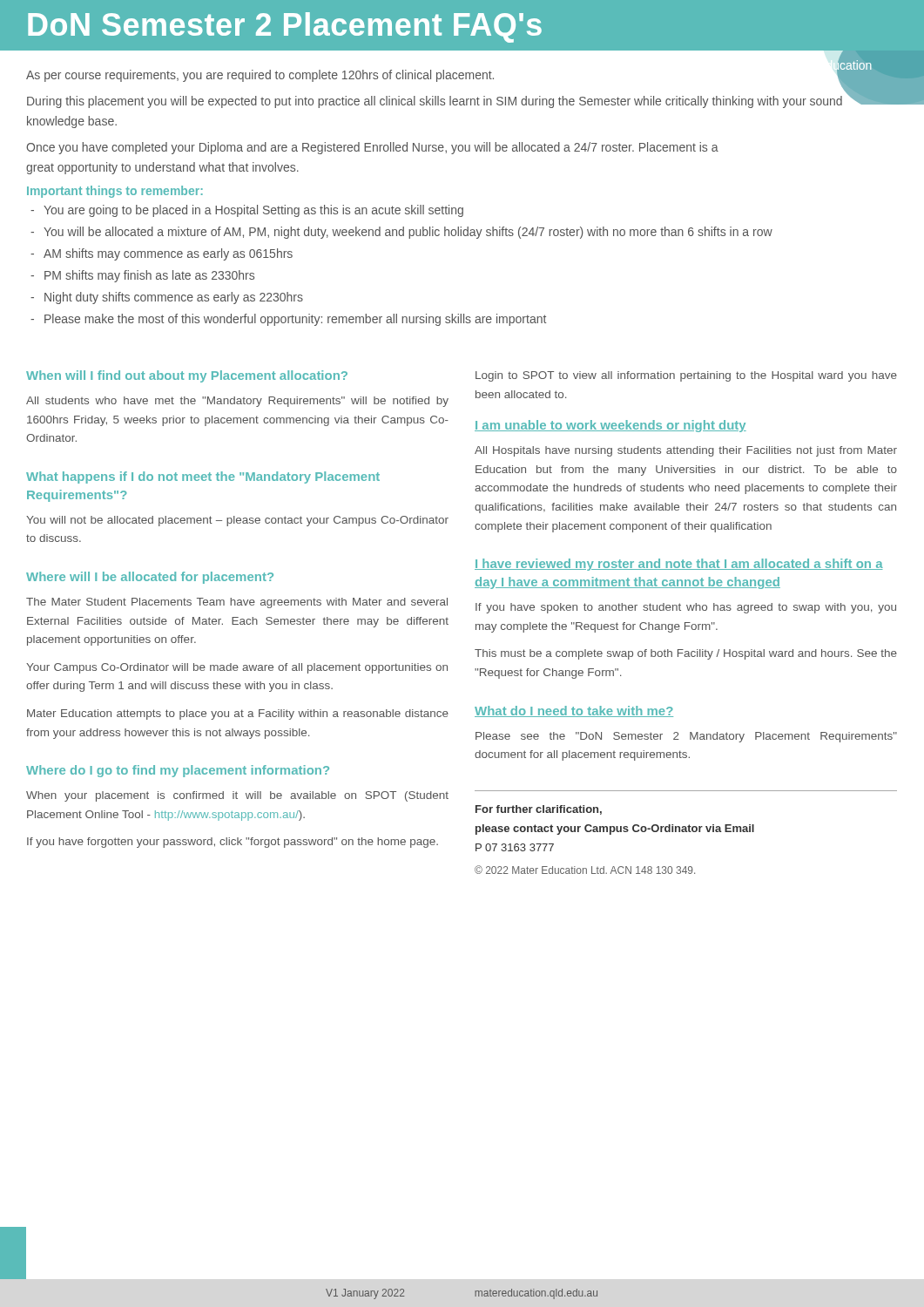This screenshot has width=924, height=1307.
Task: Select the text starting "When your placement is confirmed"
Action: [237, 805]
